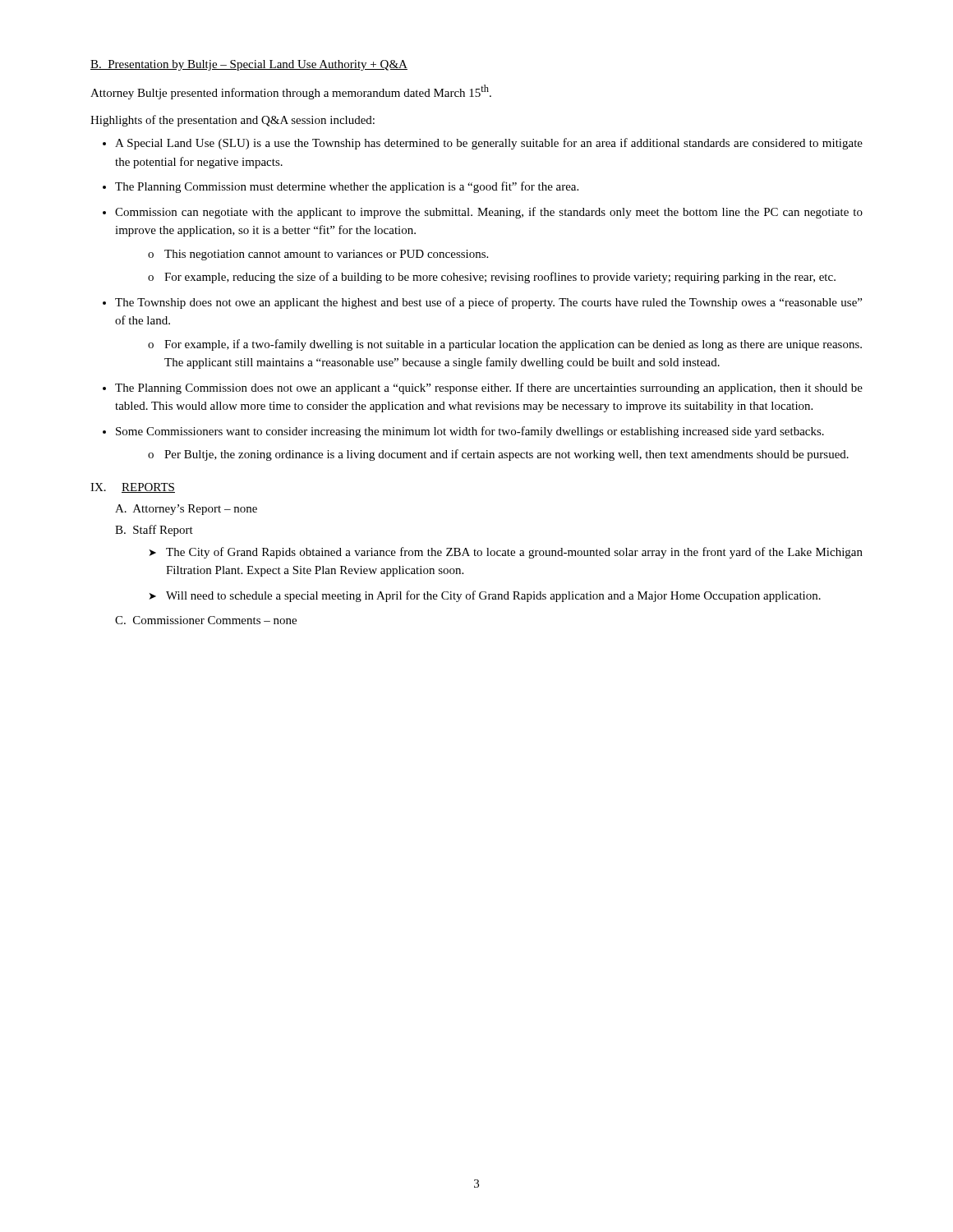Screen dimensions: 1232x953
Task: Navigate to the block starting "A Special Land Use (SLU) is a"
Action: click(489, 152)
